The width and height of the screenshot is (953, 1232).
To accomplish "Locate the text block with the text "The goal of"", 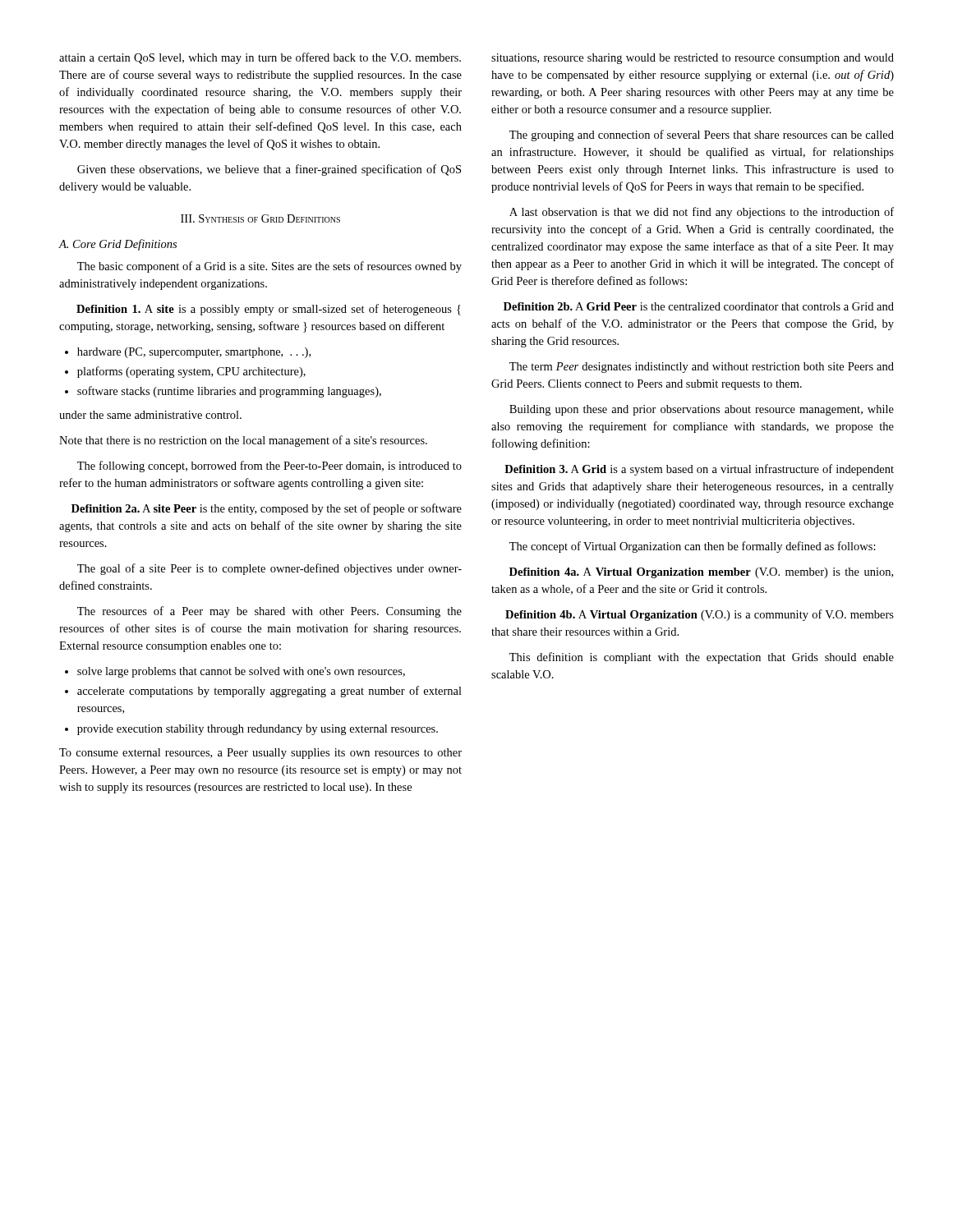I will [x=260, y=577].
